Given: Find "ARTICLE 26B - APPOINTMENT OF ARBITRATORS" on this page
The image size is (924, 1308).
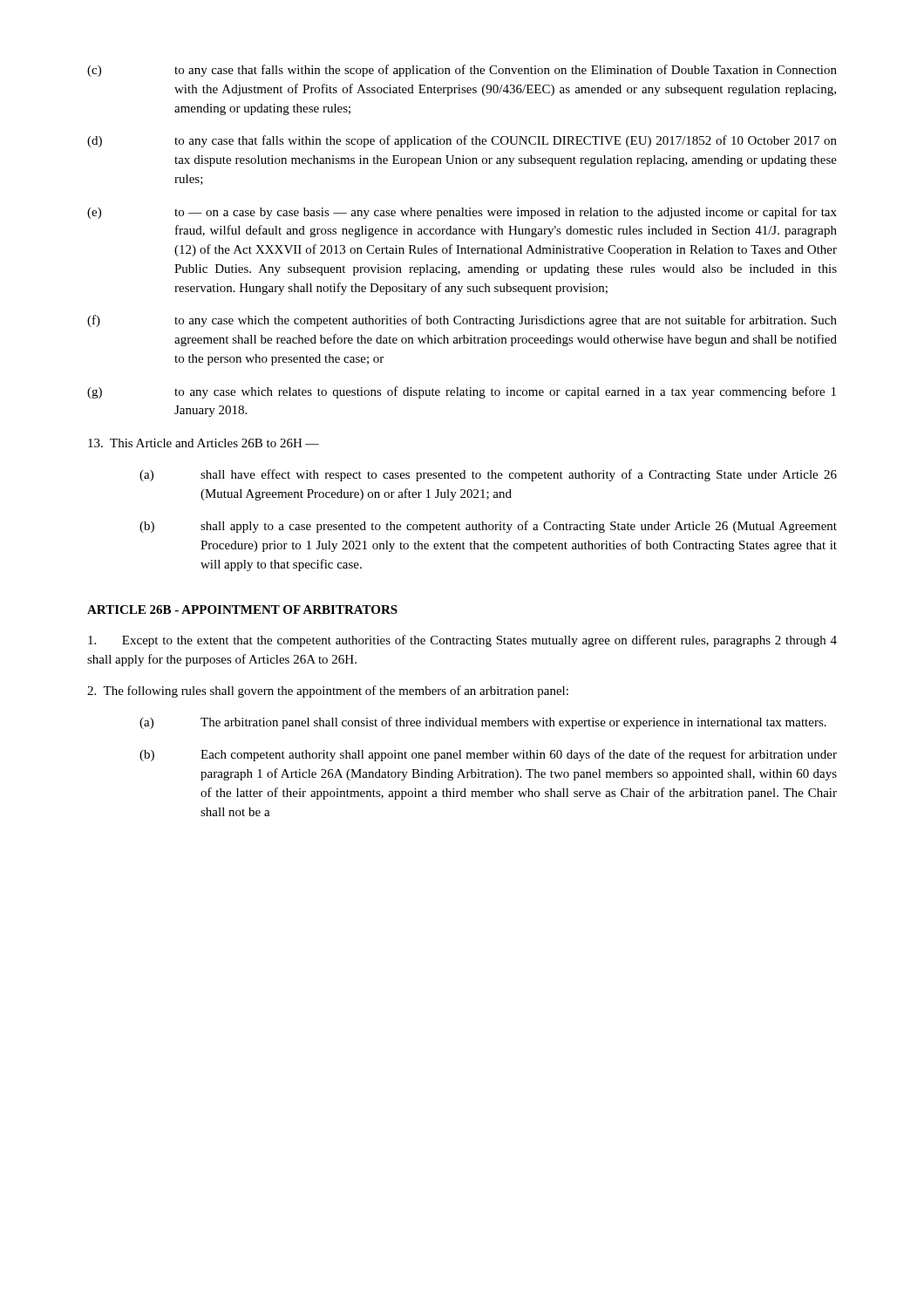Looking at the screenshot, I should [242, 609].
